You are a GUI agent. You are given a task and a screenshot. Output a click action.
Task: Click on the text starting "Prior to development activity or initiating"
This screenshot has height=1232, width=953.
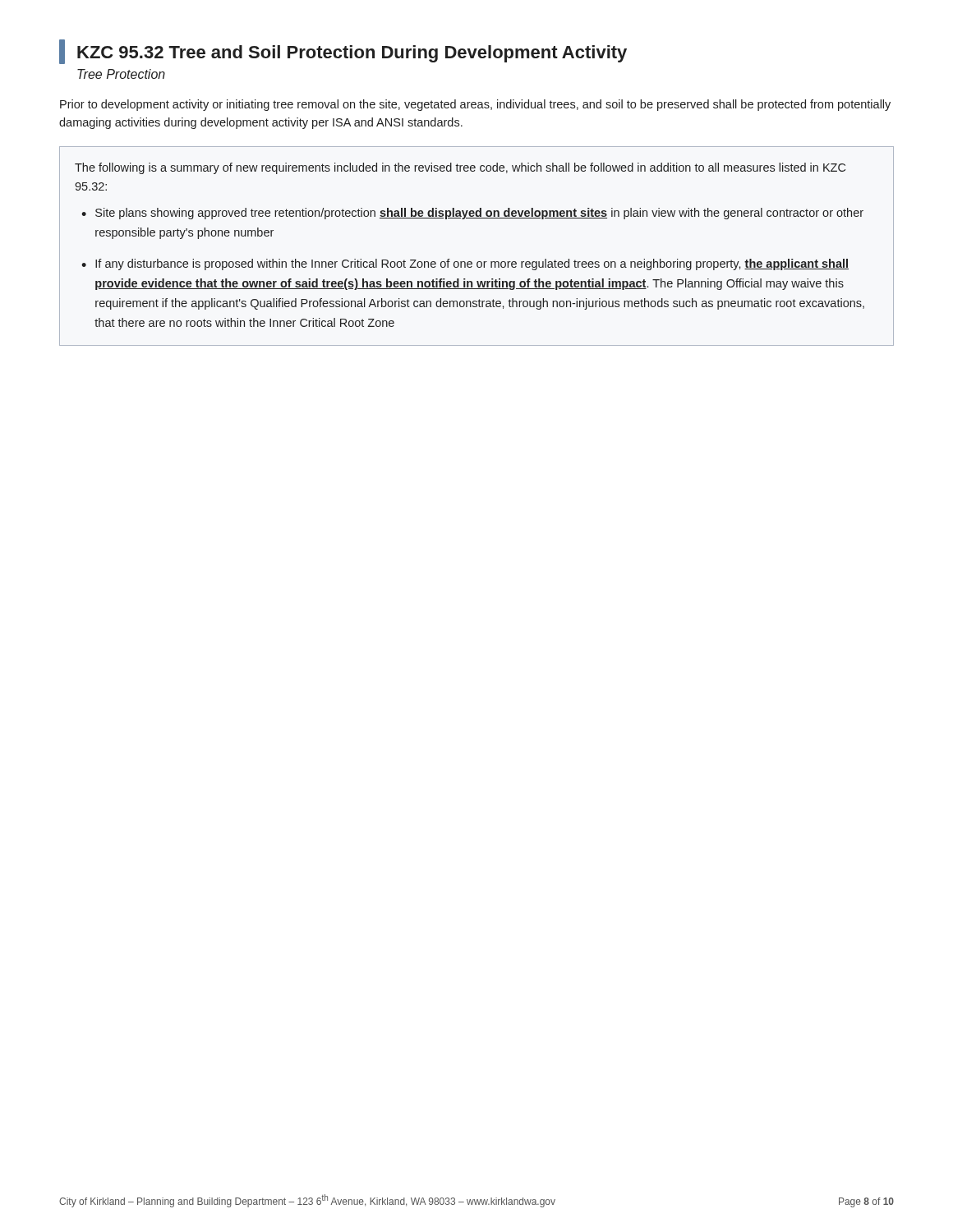[475, 113]
